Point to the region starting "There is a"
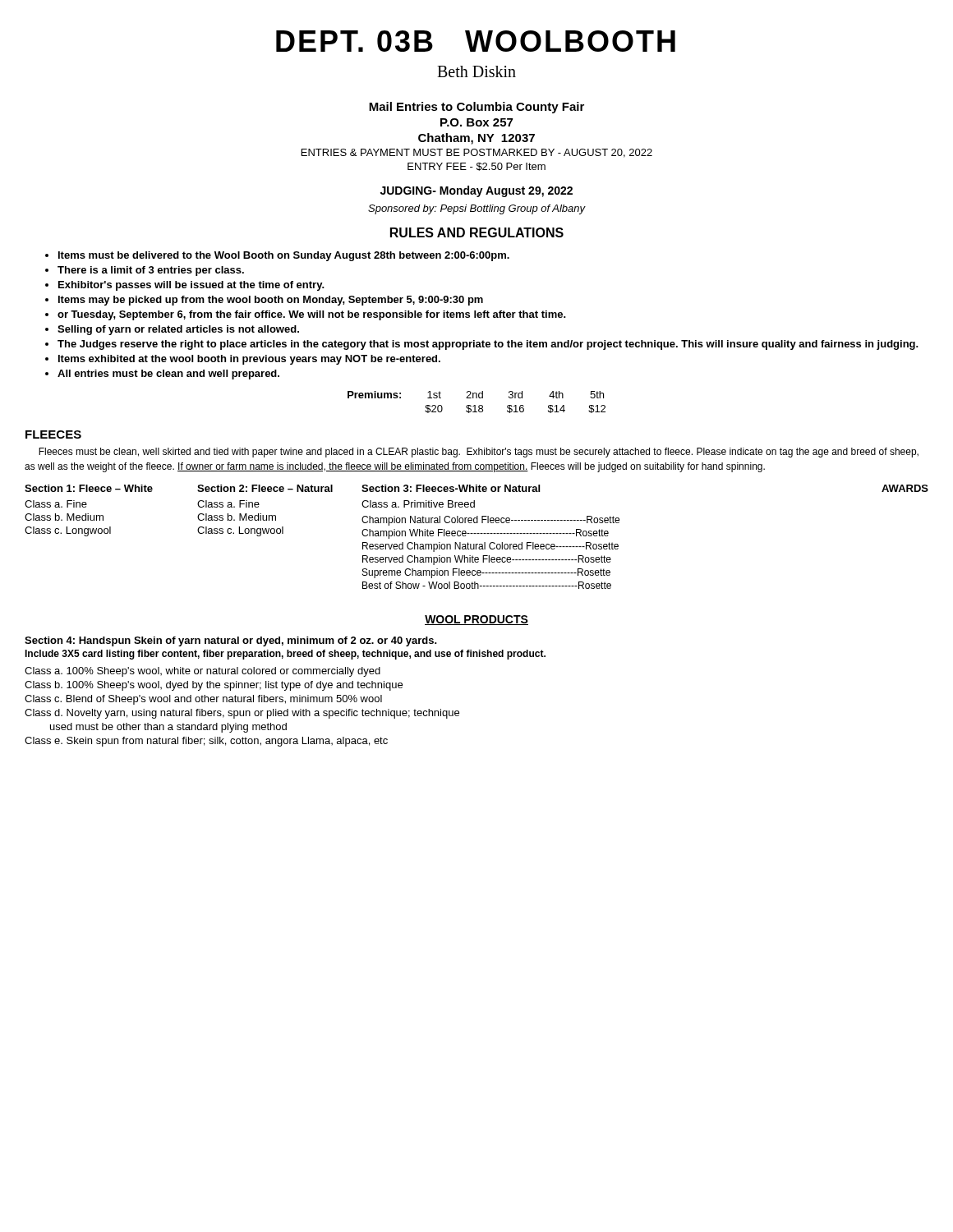The height and width of the screenshot is (1232, 953). [151, 270]
